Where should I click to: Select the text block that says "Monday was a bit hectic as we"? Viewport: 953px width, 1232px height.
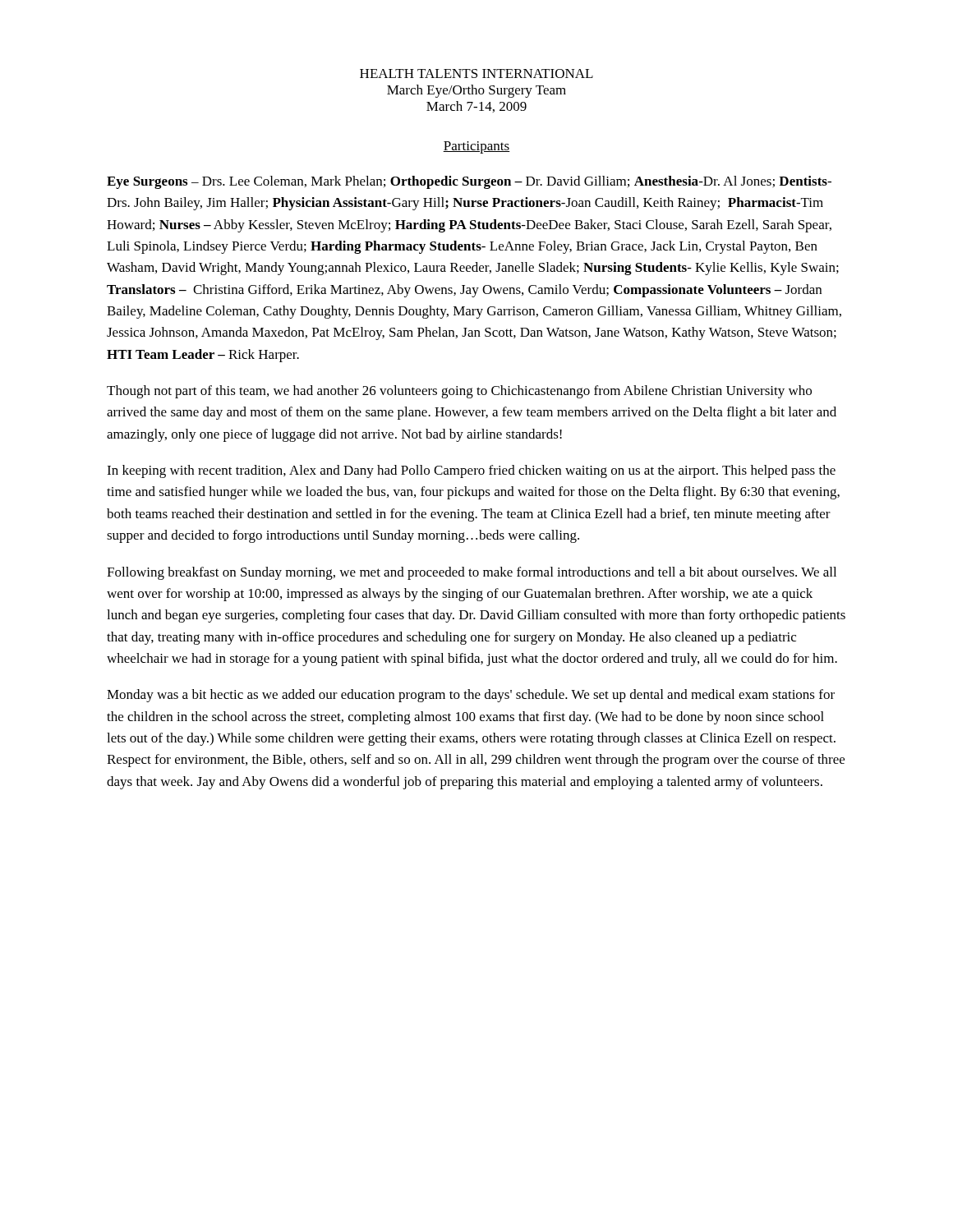[476, 738]
